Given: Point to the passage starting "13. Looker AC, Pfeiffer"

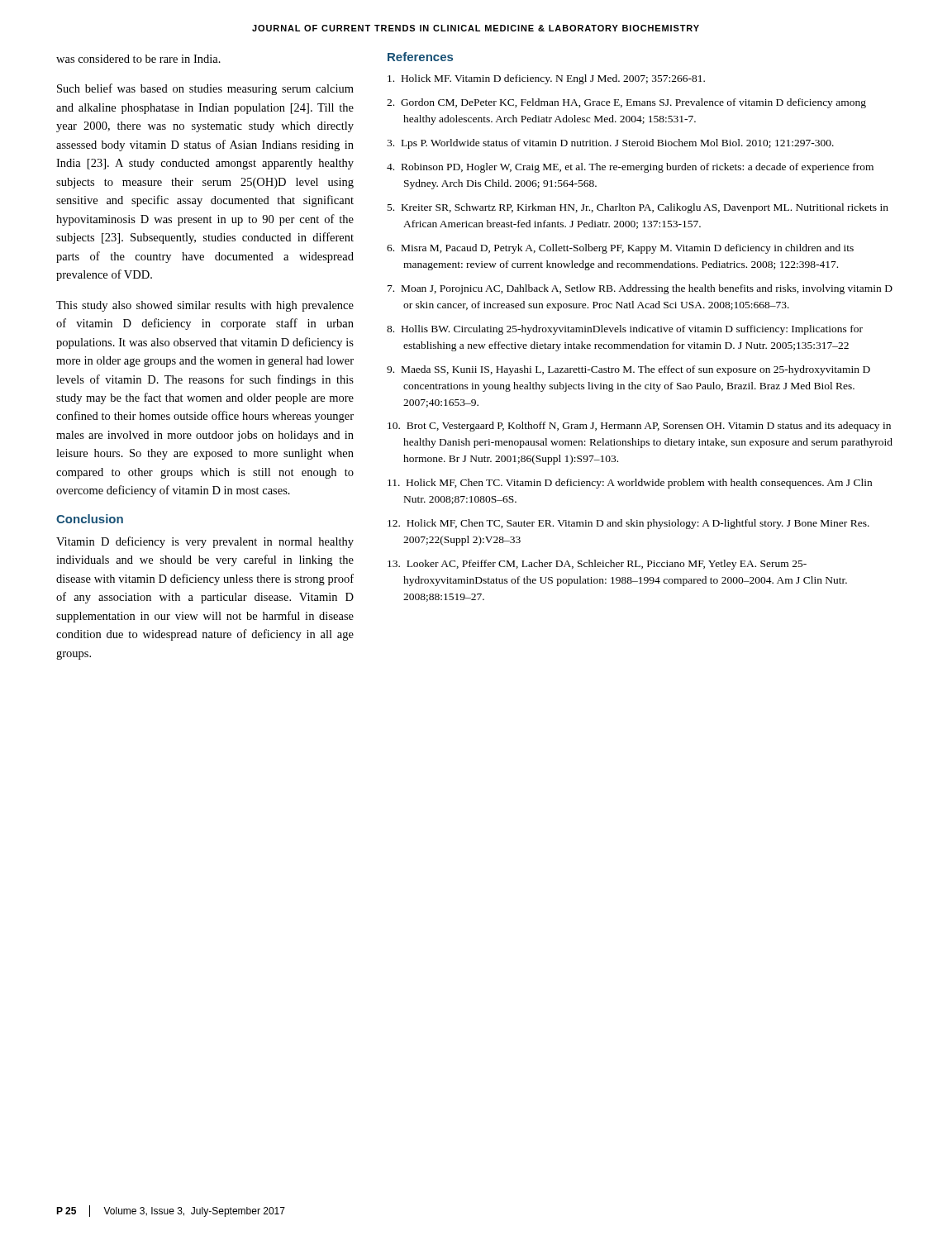Looking at the screenshot, I should [617, 580].
